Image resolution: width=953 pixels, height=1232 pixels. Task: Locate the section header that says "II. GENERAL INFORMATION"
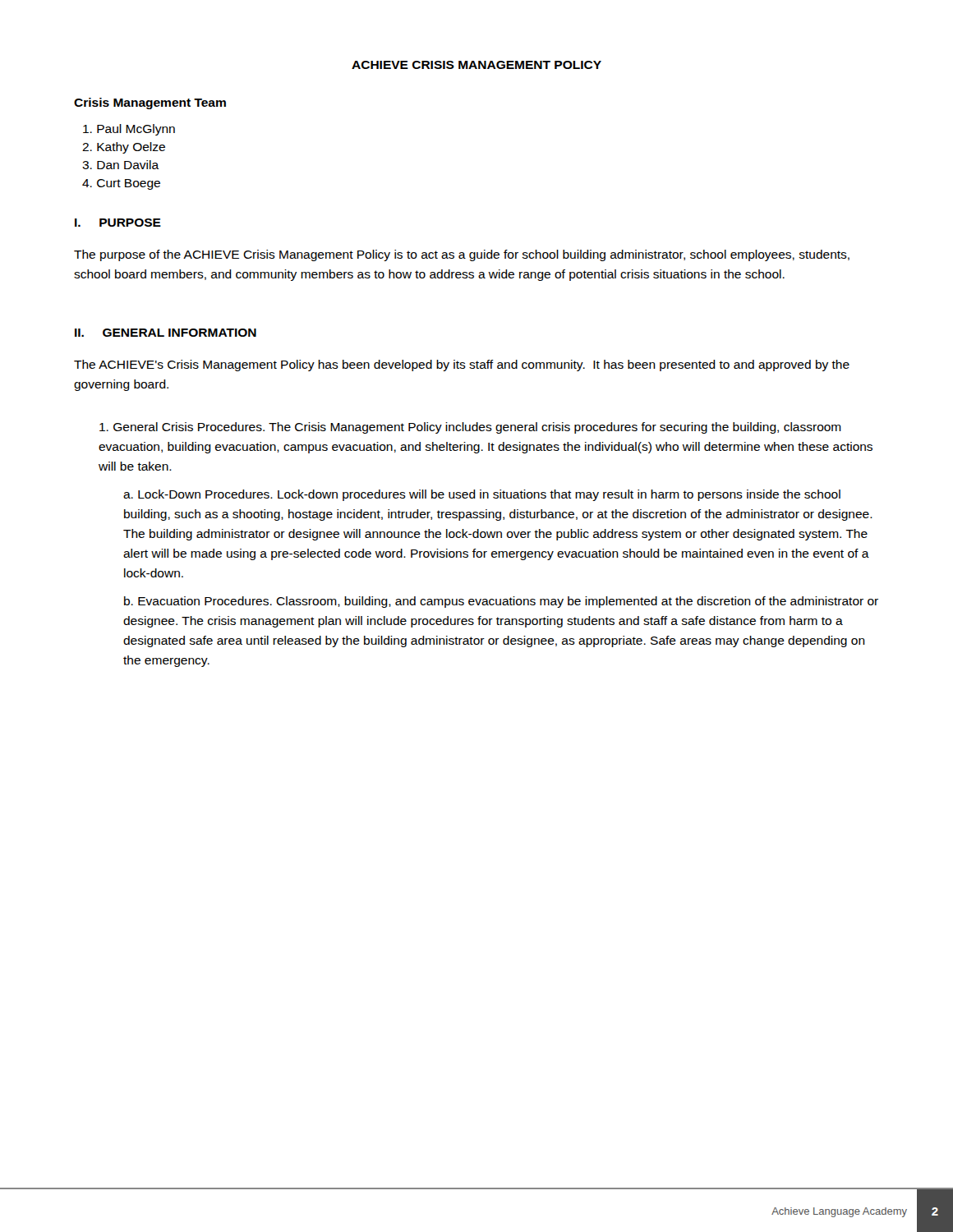(165, 332)
